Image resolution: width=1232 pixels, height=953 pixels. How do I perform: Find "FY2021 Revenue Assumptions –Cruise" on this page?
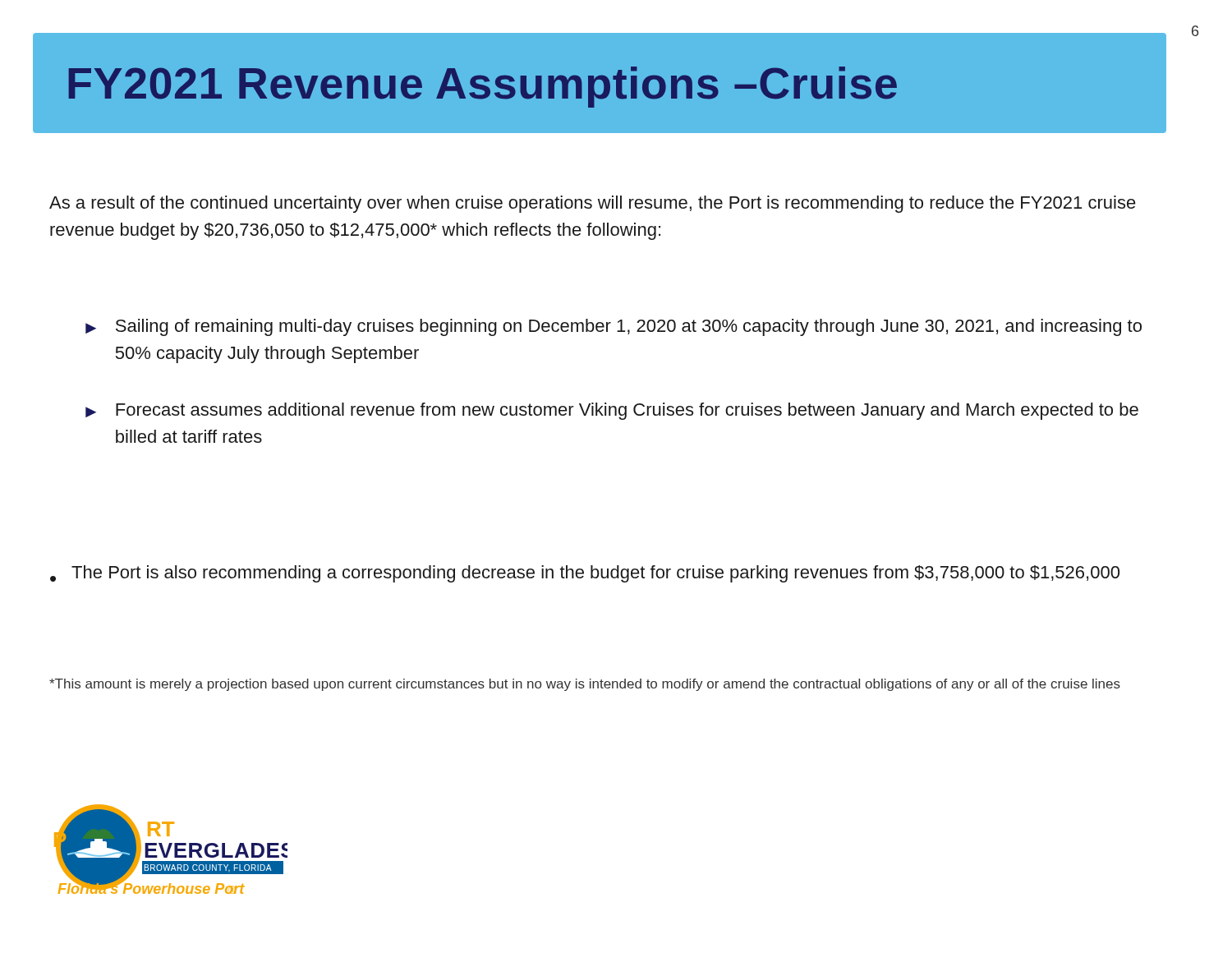pos(600,83)
